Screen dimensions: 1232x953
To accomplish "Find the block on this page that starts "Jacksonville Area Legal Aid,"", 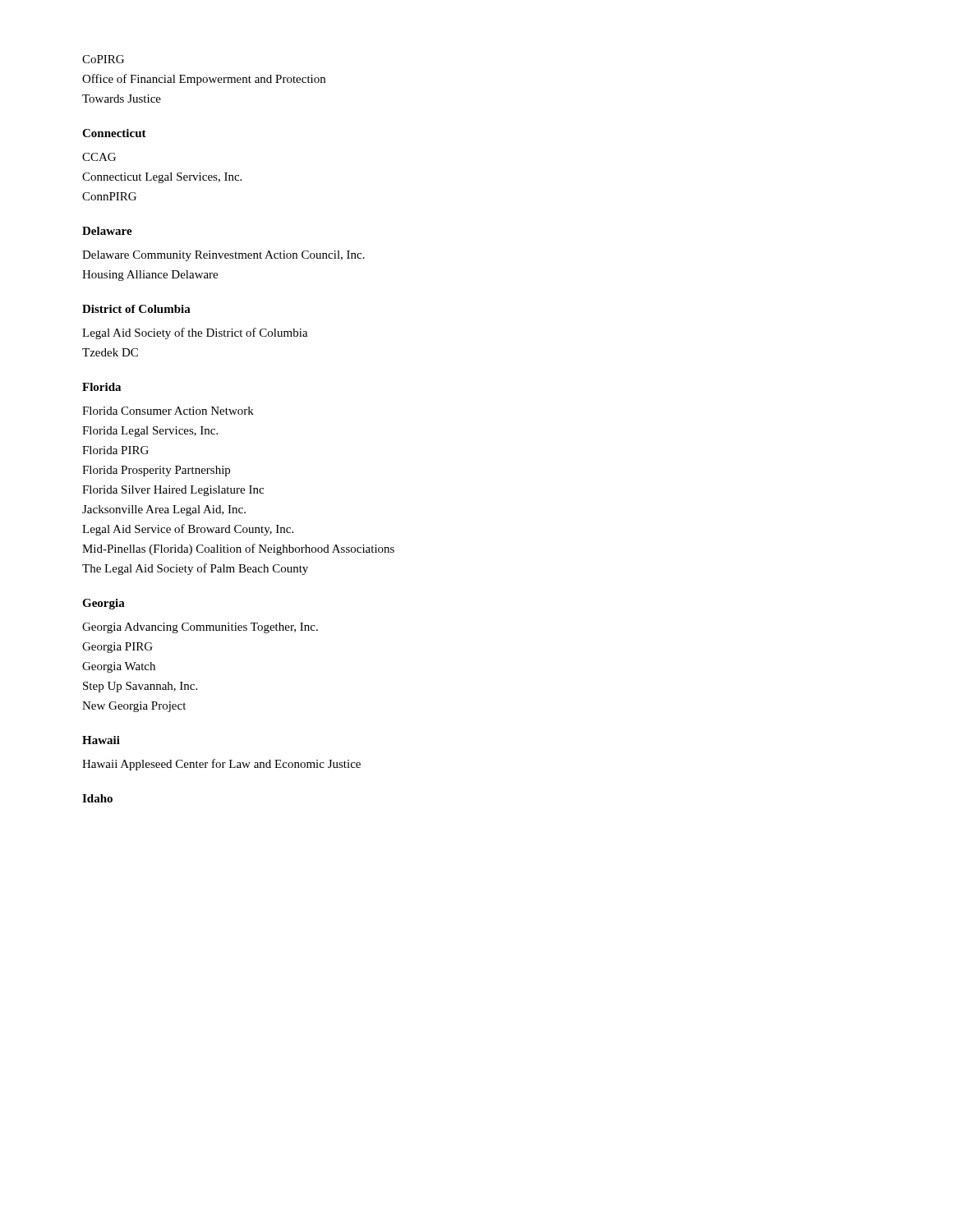I will [164, 509].
